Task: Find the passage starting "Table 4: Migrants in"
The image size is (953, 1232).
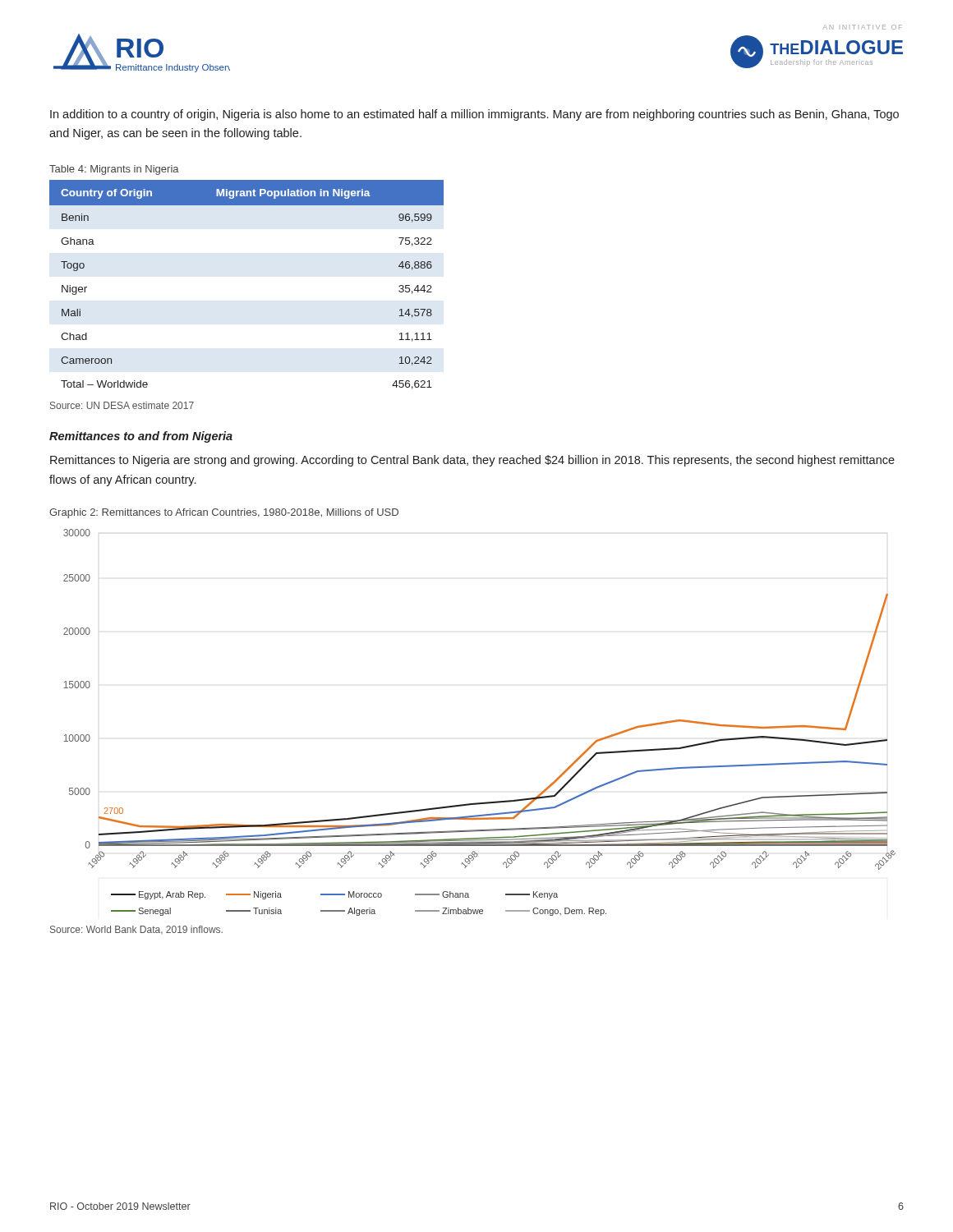Action: point(114,169)
